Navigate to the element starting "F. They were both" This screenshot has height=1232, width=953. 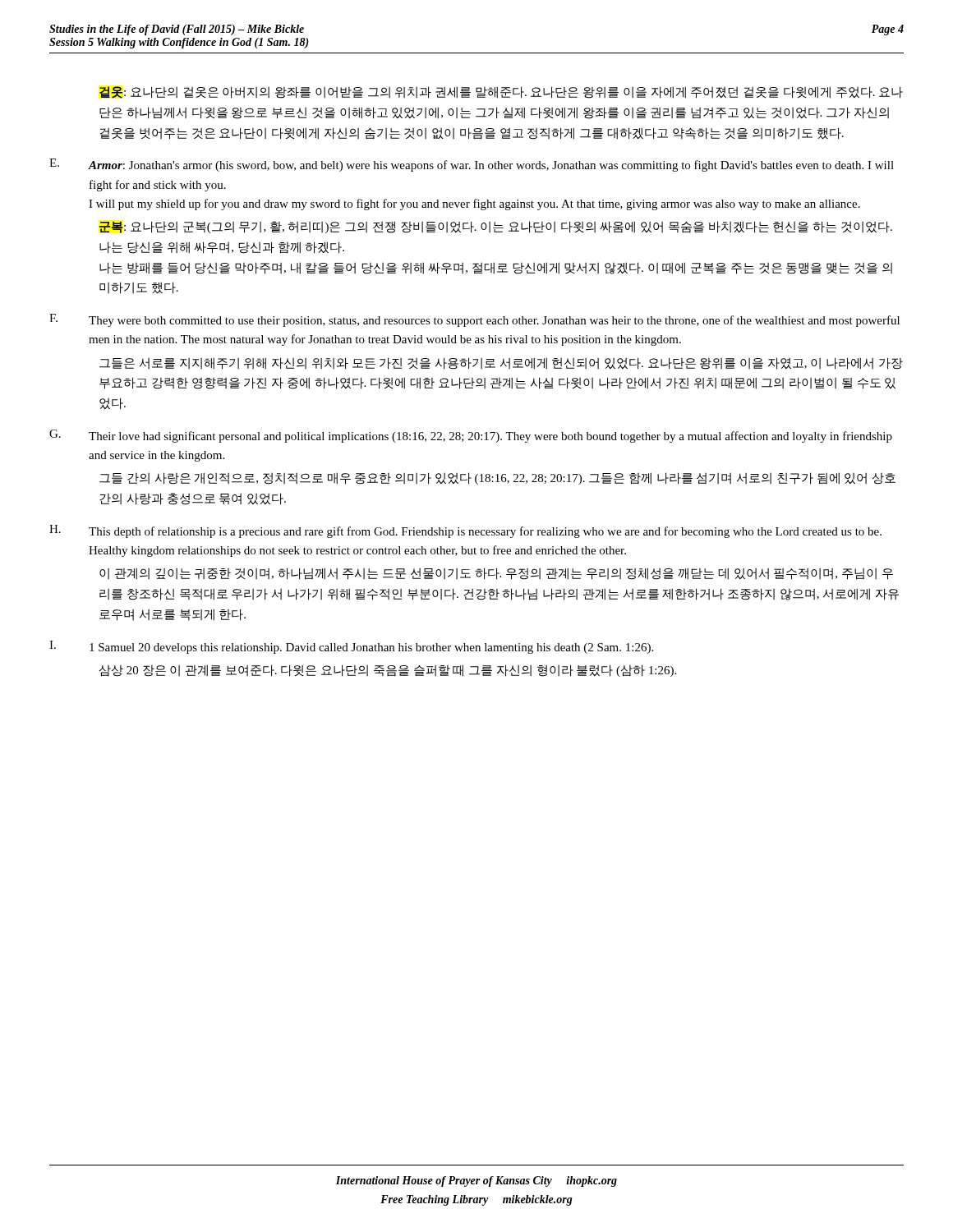click(476, 330)
